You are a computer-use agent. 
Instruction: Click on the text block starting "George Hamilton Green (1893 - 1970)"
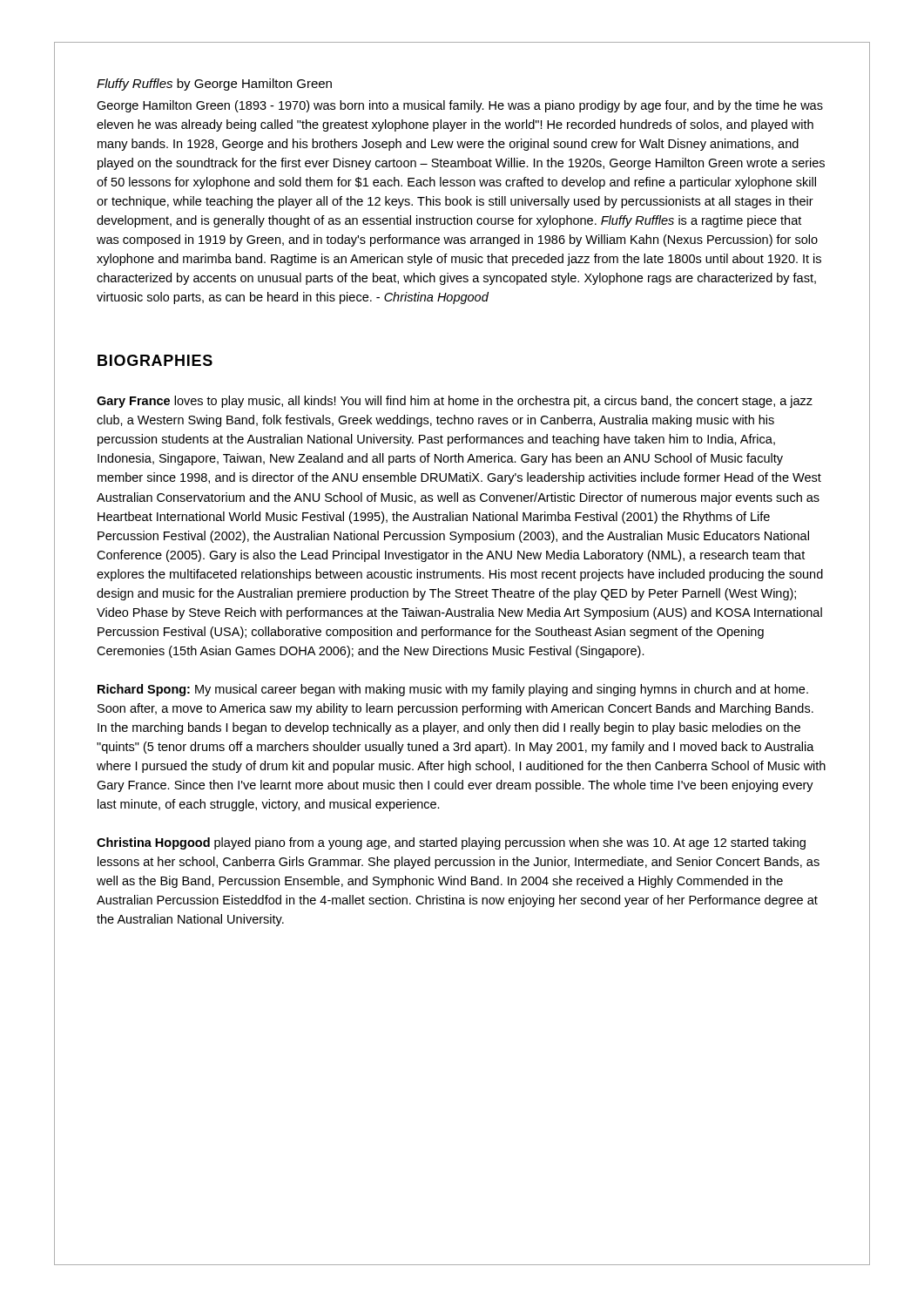click(x=461, y=201)
